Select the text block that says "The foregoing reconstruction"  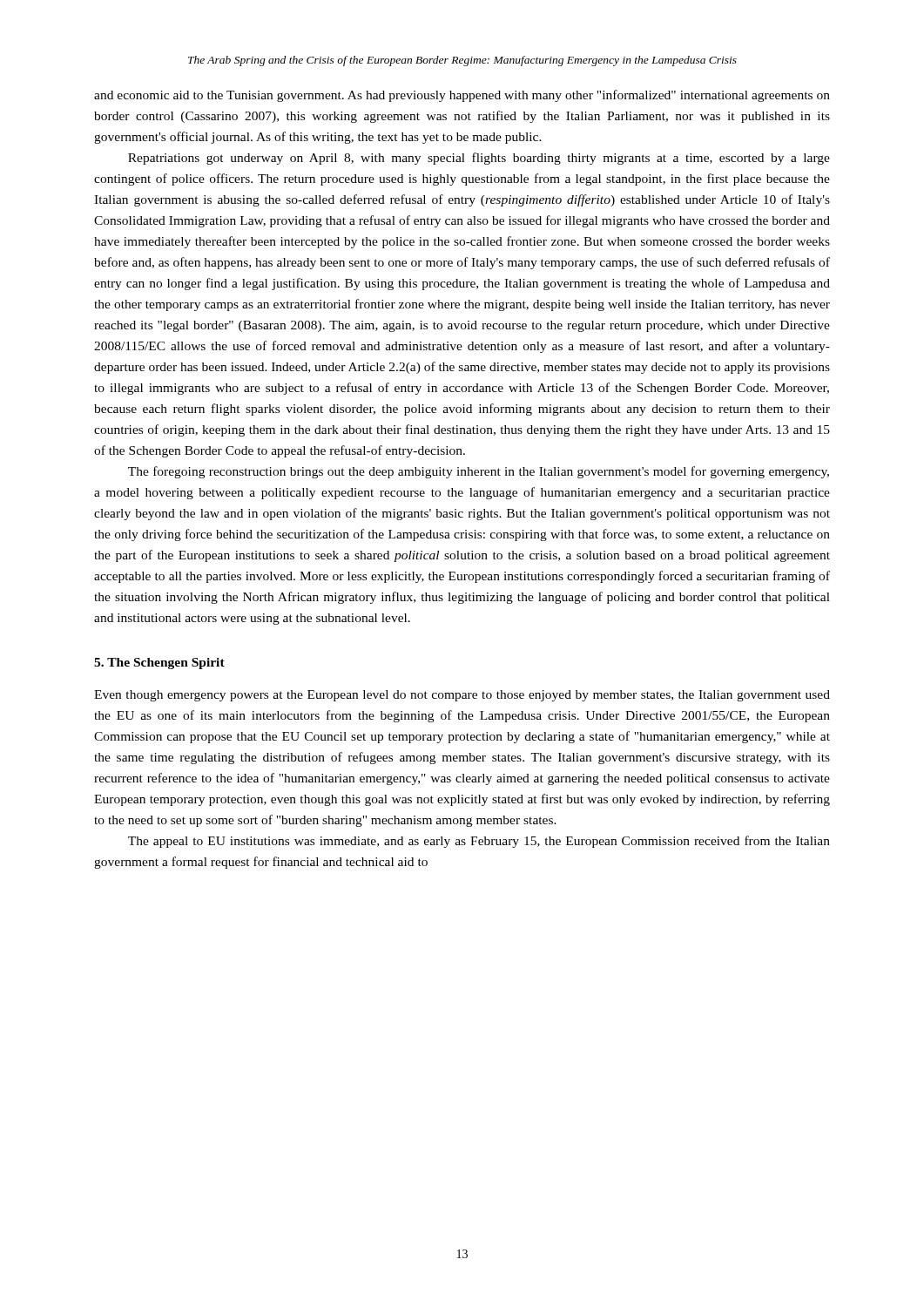(x=462, y=545)
